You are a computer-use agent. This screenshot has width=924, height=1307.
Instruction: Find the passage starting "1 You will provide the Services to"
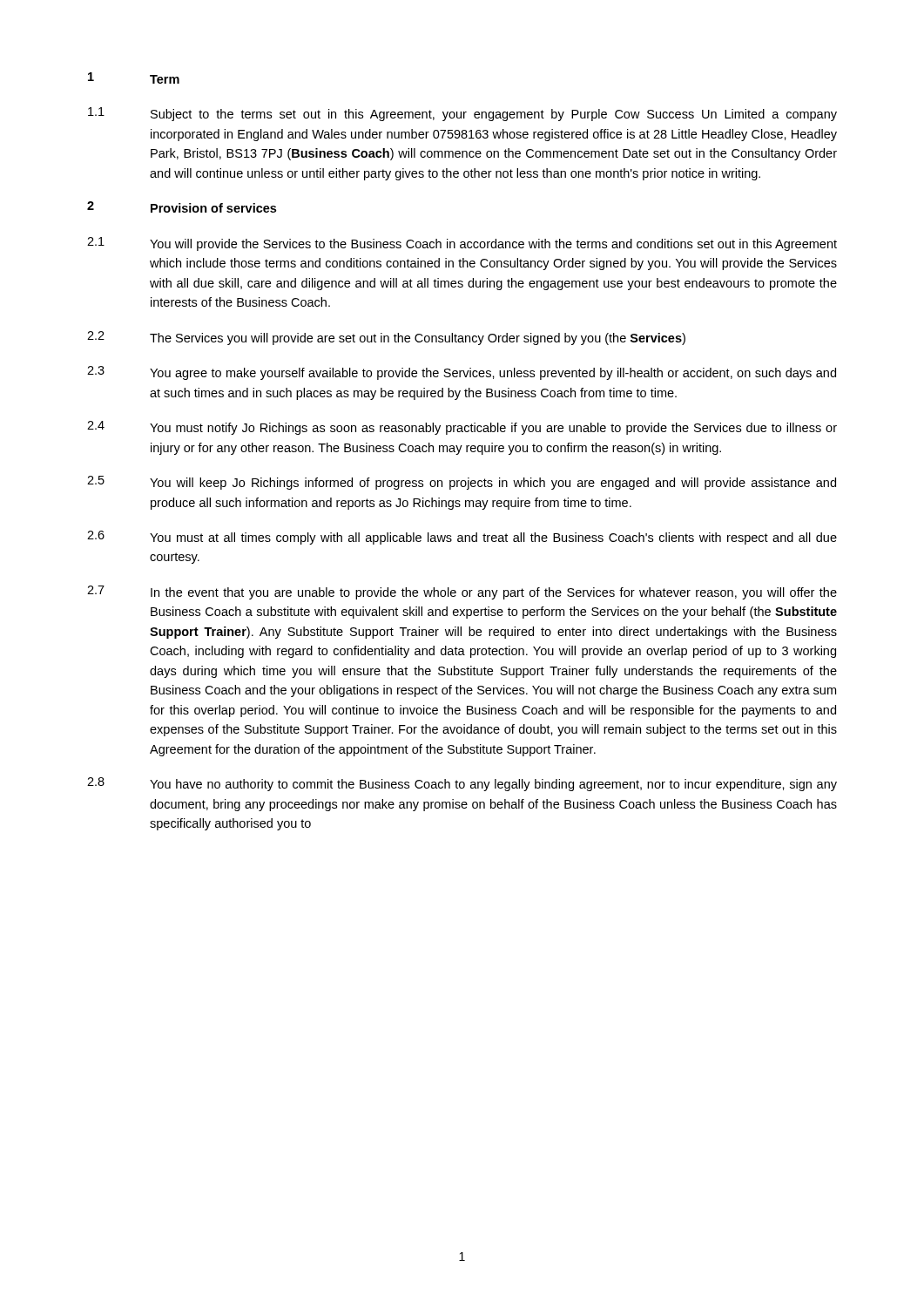(x=462, y=273)
